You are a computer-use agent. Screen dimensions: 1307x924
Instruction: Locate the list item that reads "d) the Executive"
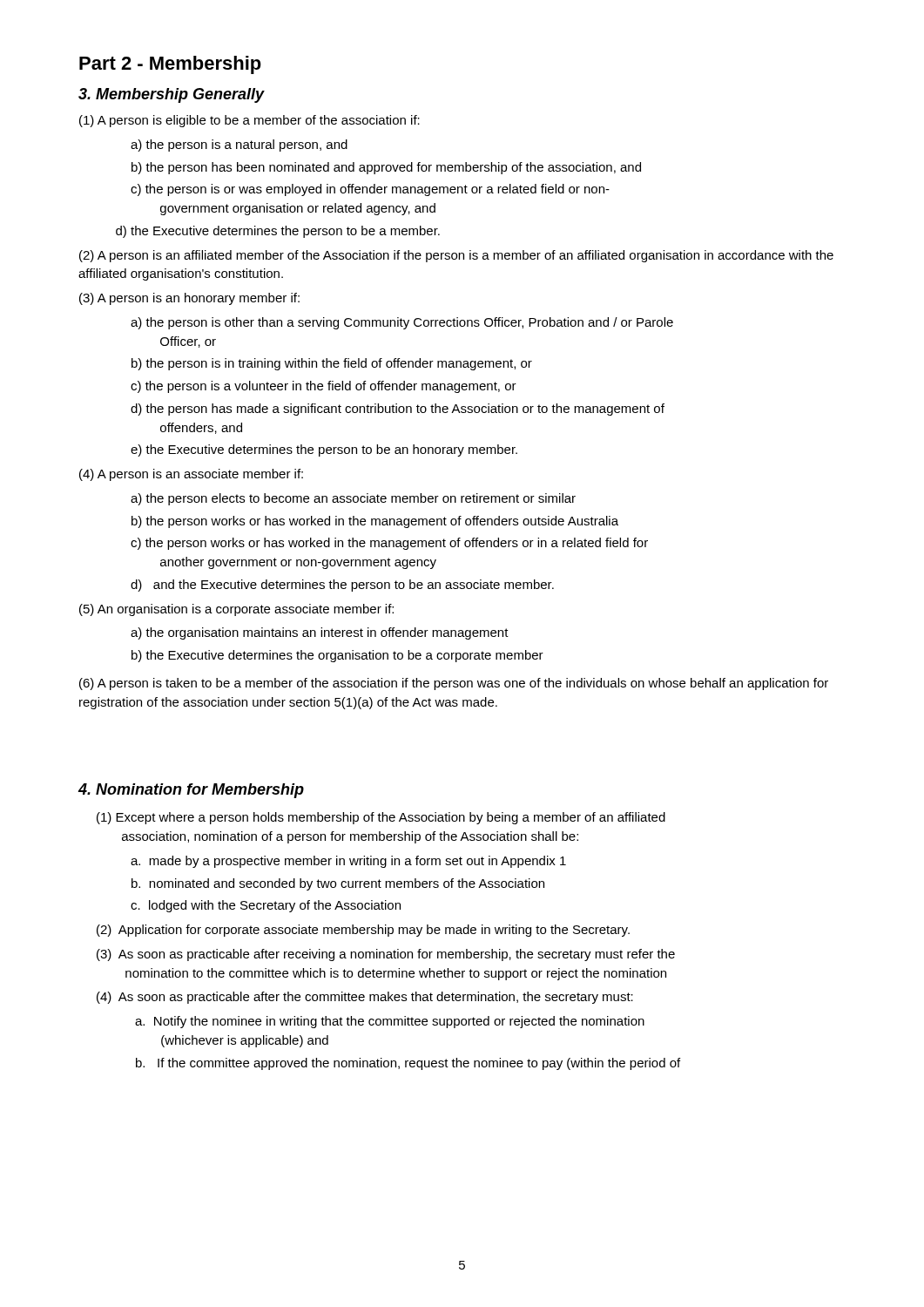point(273,230)
